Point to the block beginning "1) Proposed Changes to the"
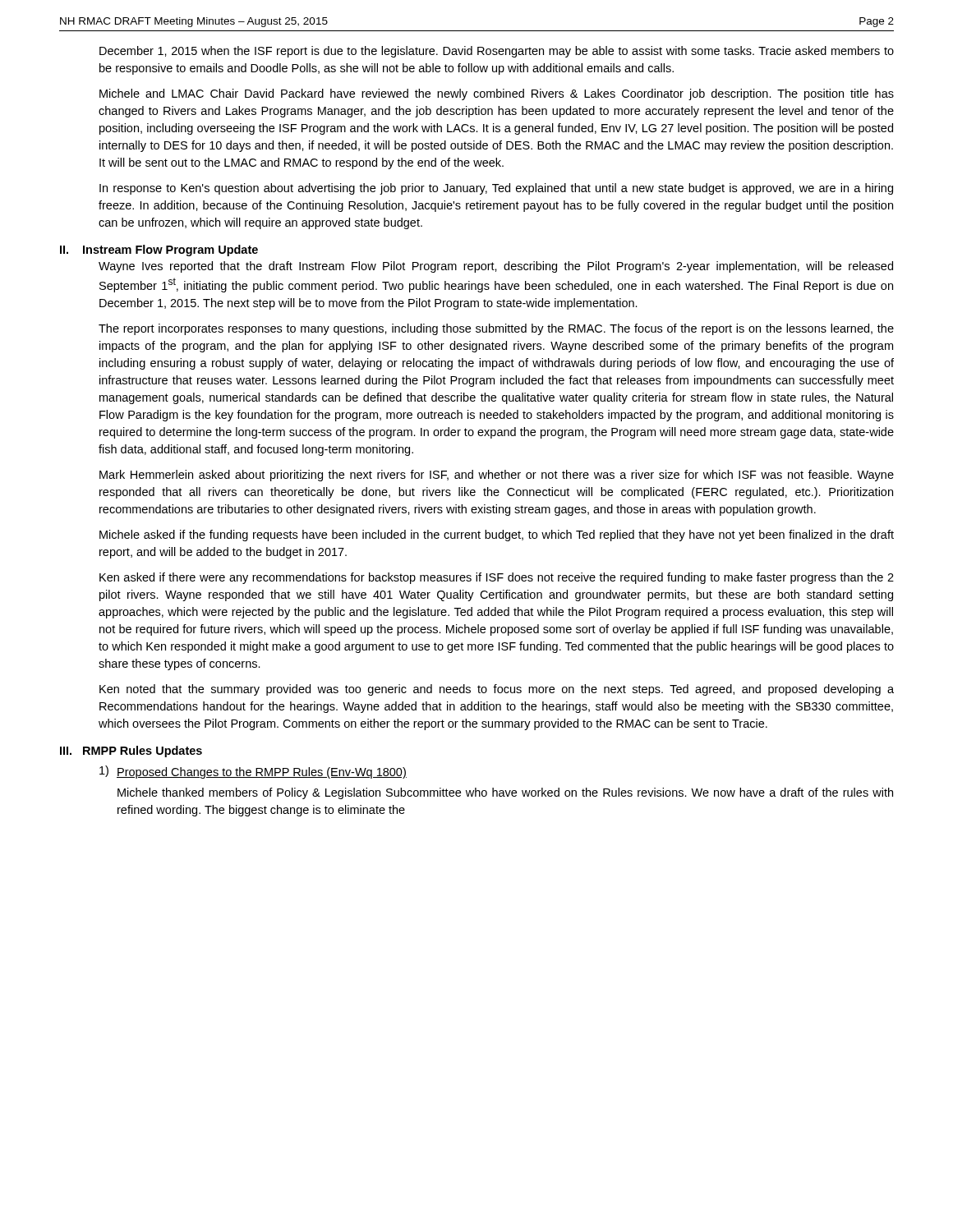 [x=496, y=796]
